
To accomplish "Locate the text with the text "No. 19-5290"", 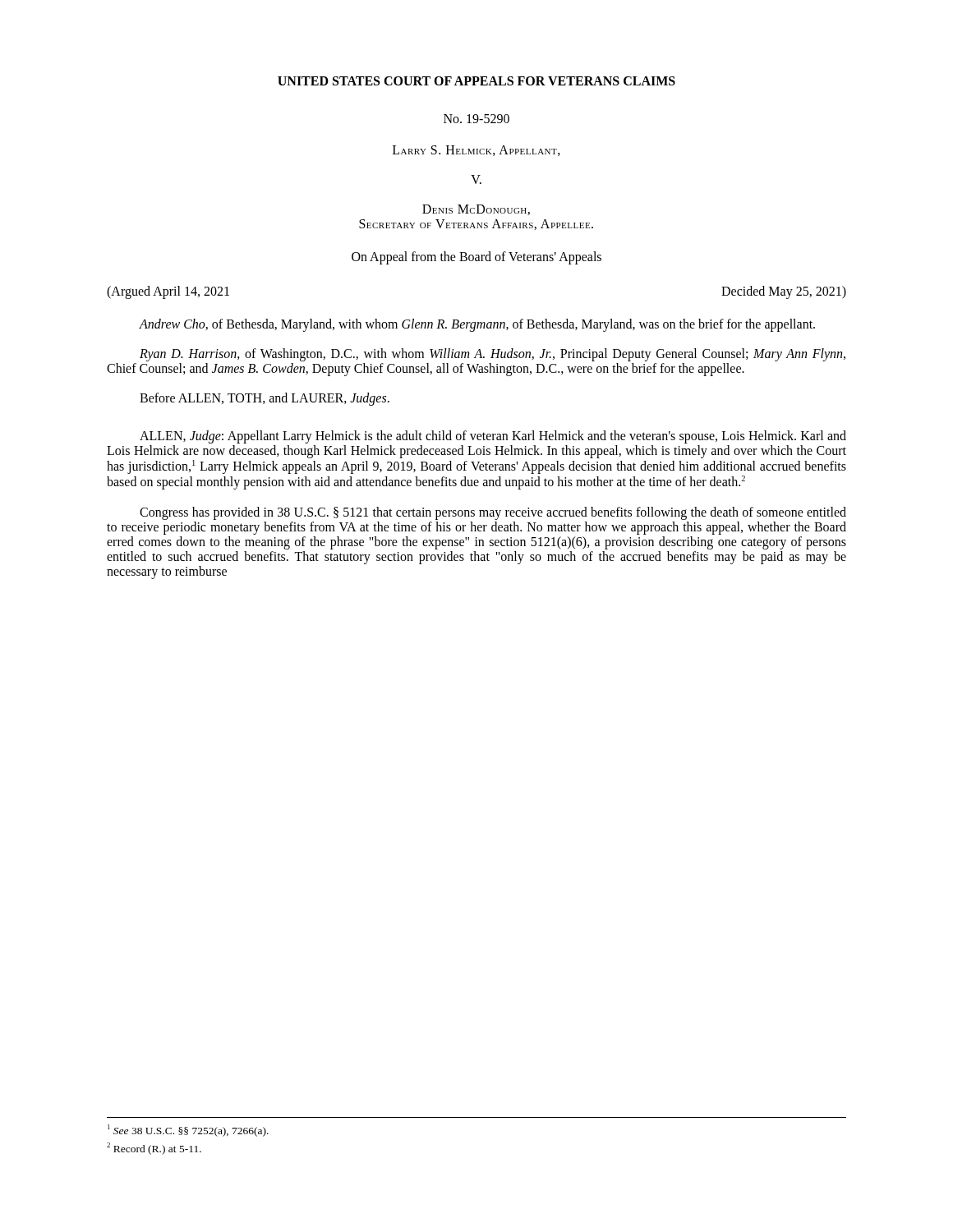I will [x=476, y=119].
